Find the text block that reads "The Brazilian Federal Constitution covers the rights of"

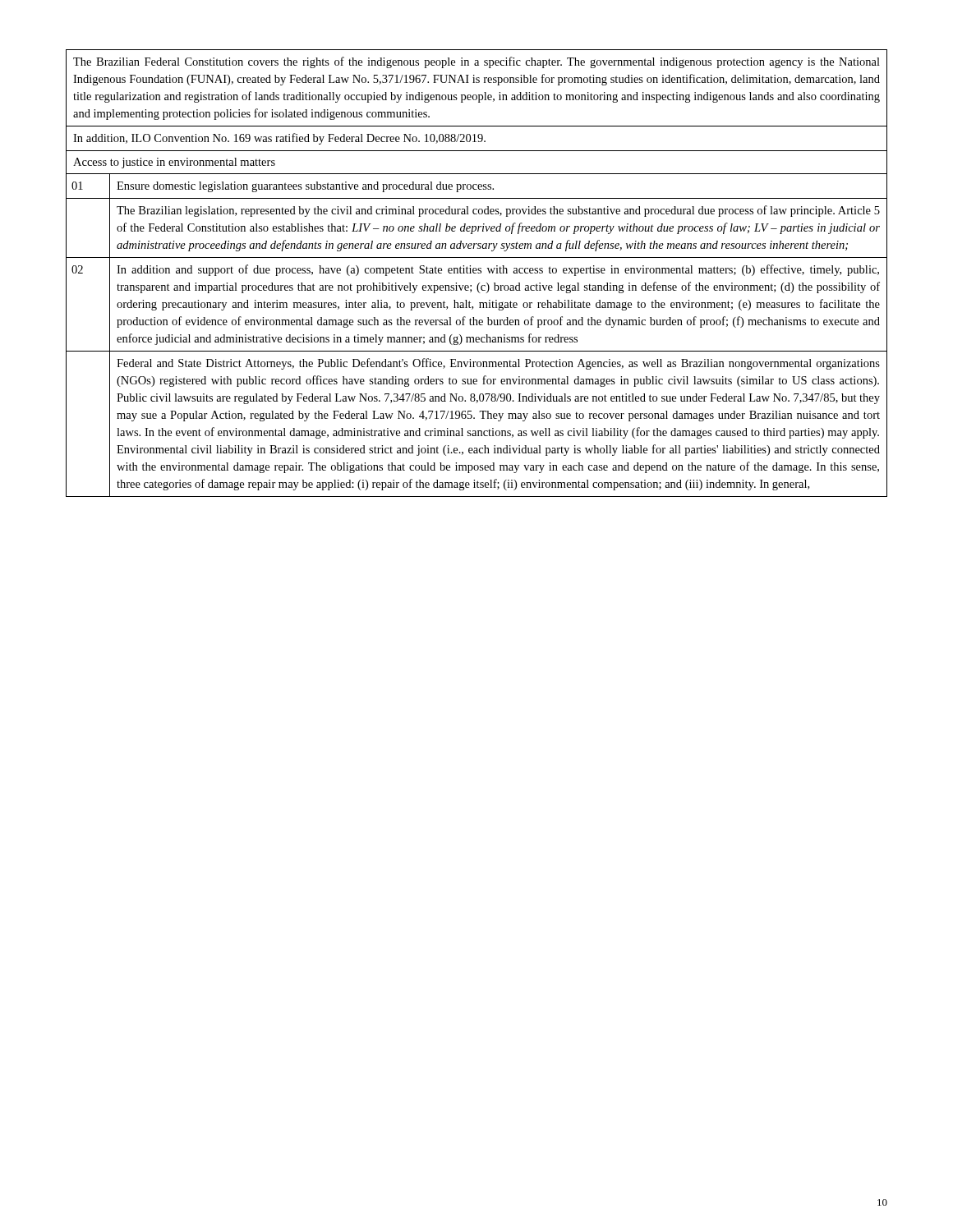pyautogui.click(x=476, y=88)
